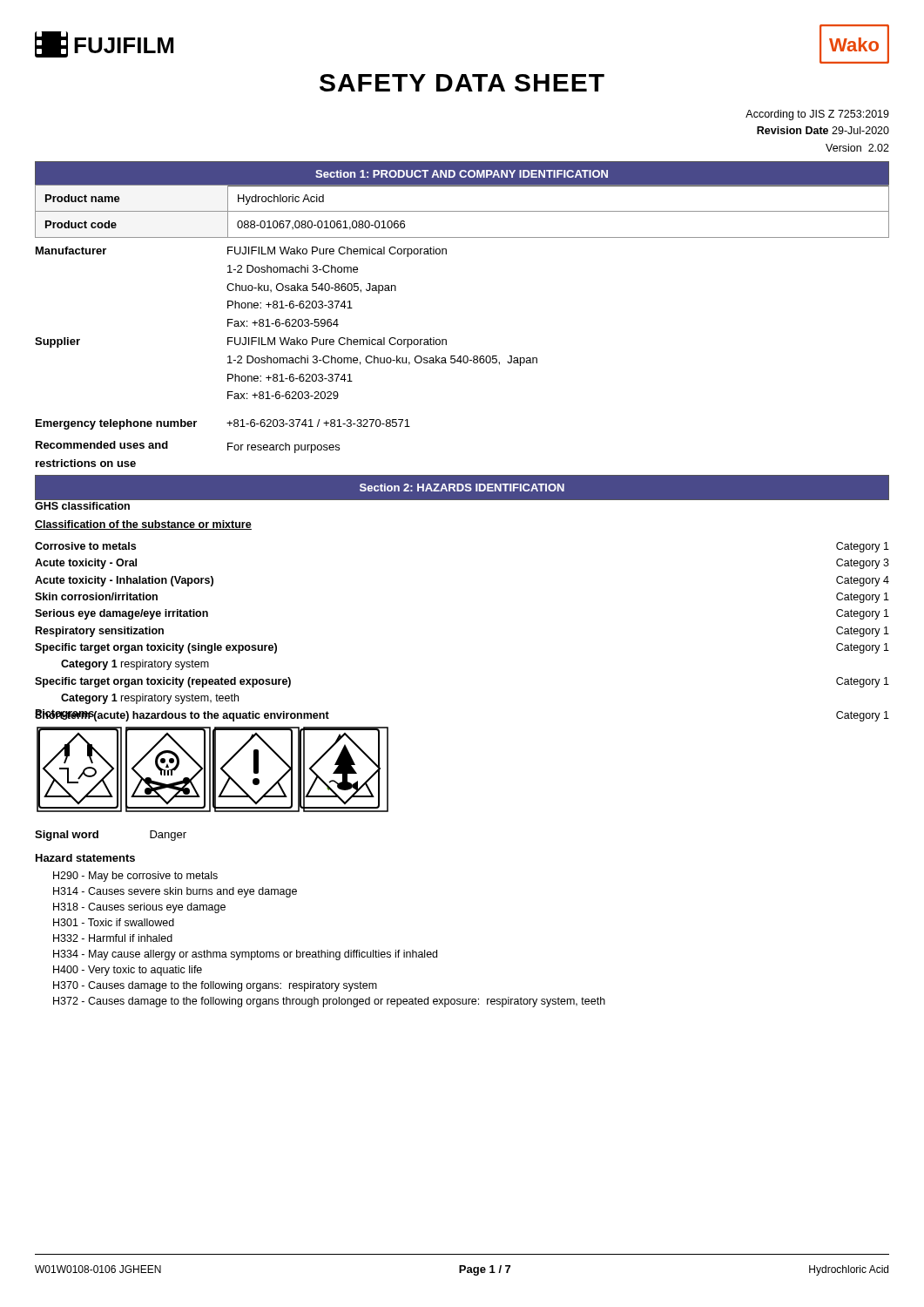Find the block on this page that starts "Manufacturer FUJIFILM Wako"

(241, 252)
